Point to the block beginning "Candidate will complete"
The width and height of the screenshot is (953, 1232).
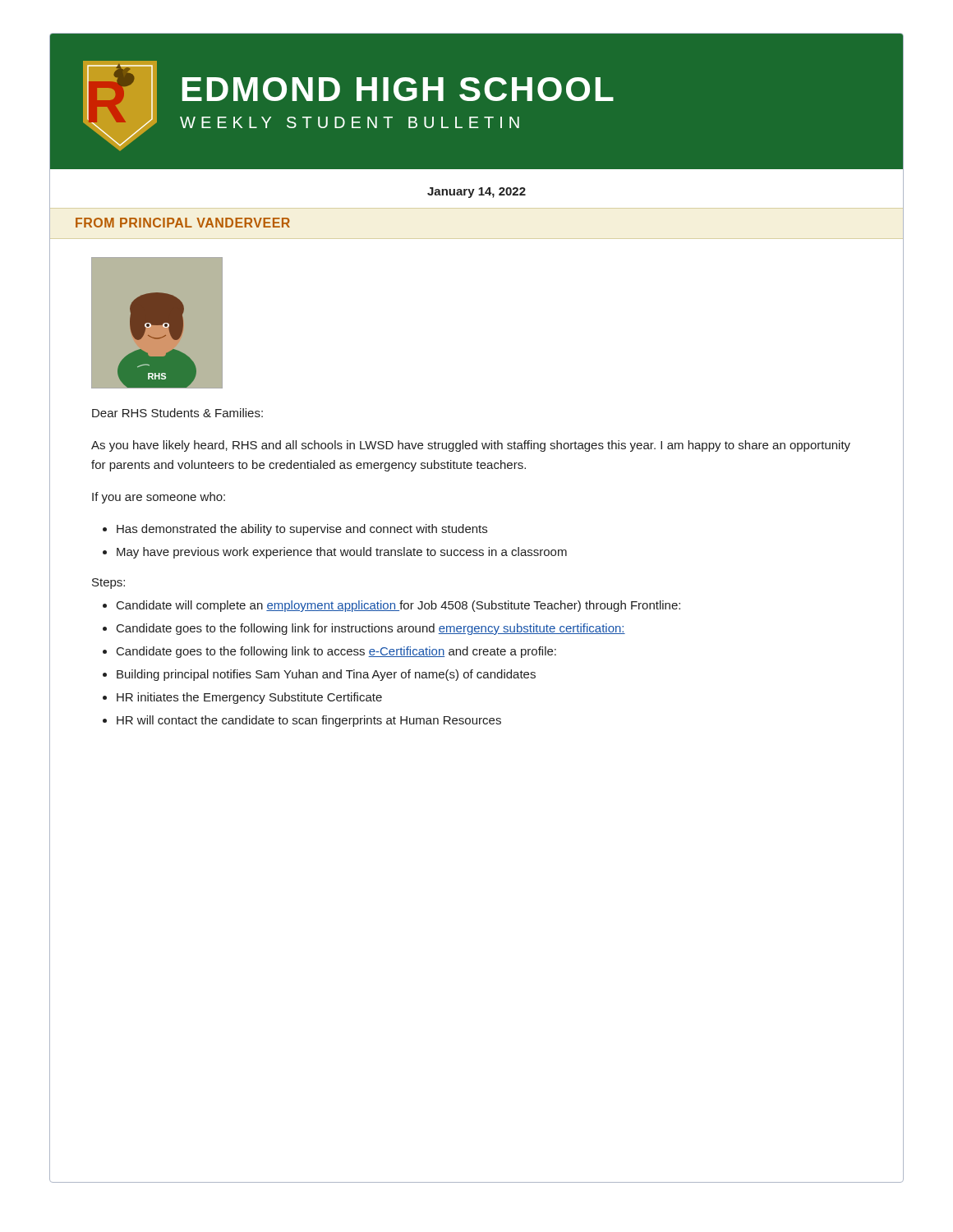tap(399, 605)
